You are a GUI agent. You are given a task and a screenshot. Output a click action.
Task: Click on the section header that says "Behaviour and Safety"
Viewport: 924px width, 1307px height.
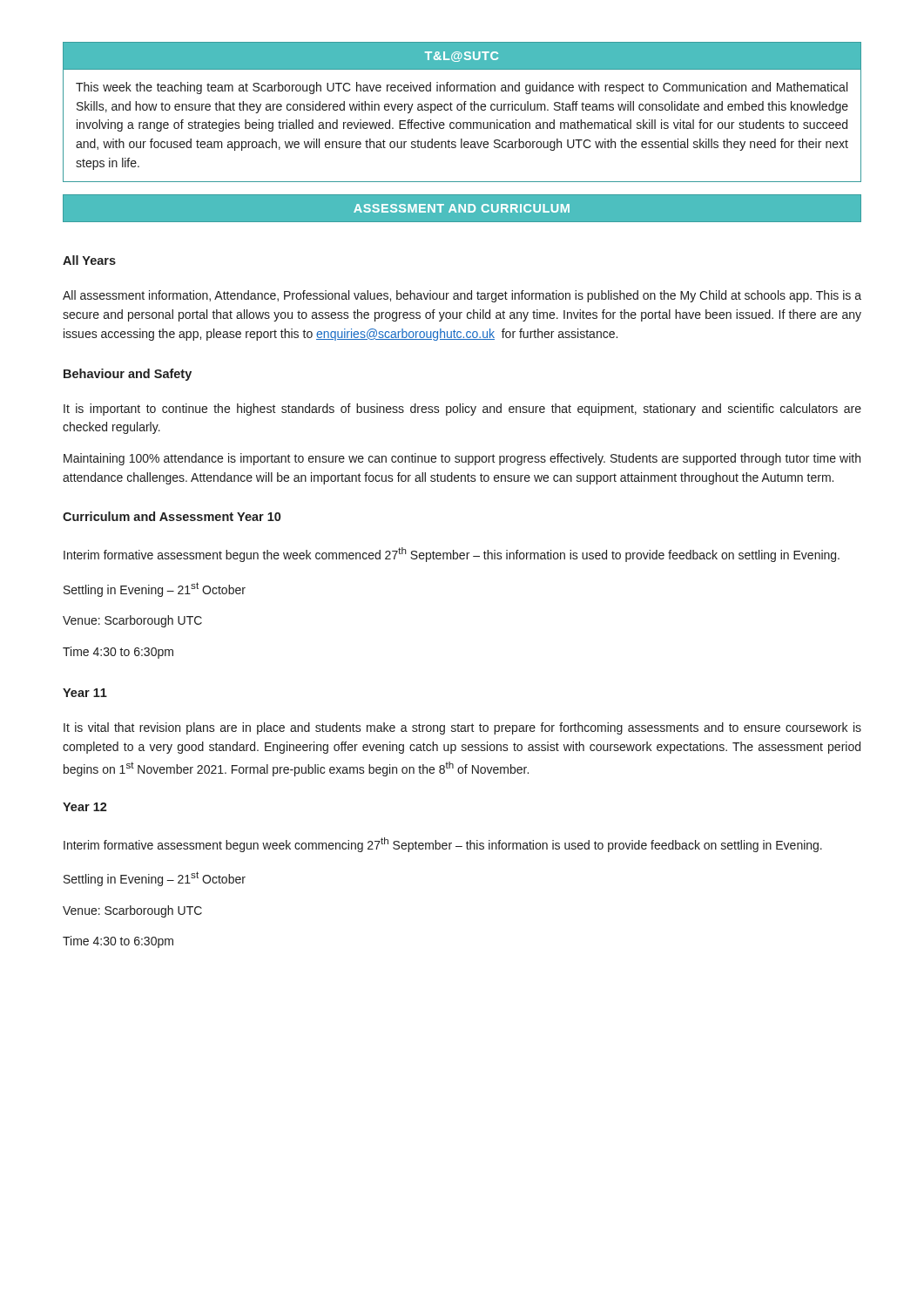point(127,373)
